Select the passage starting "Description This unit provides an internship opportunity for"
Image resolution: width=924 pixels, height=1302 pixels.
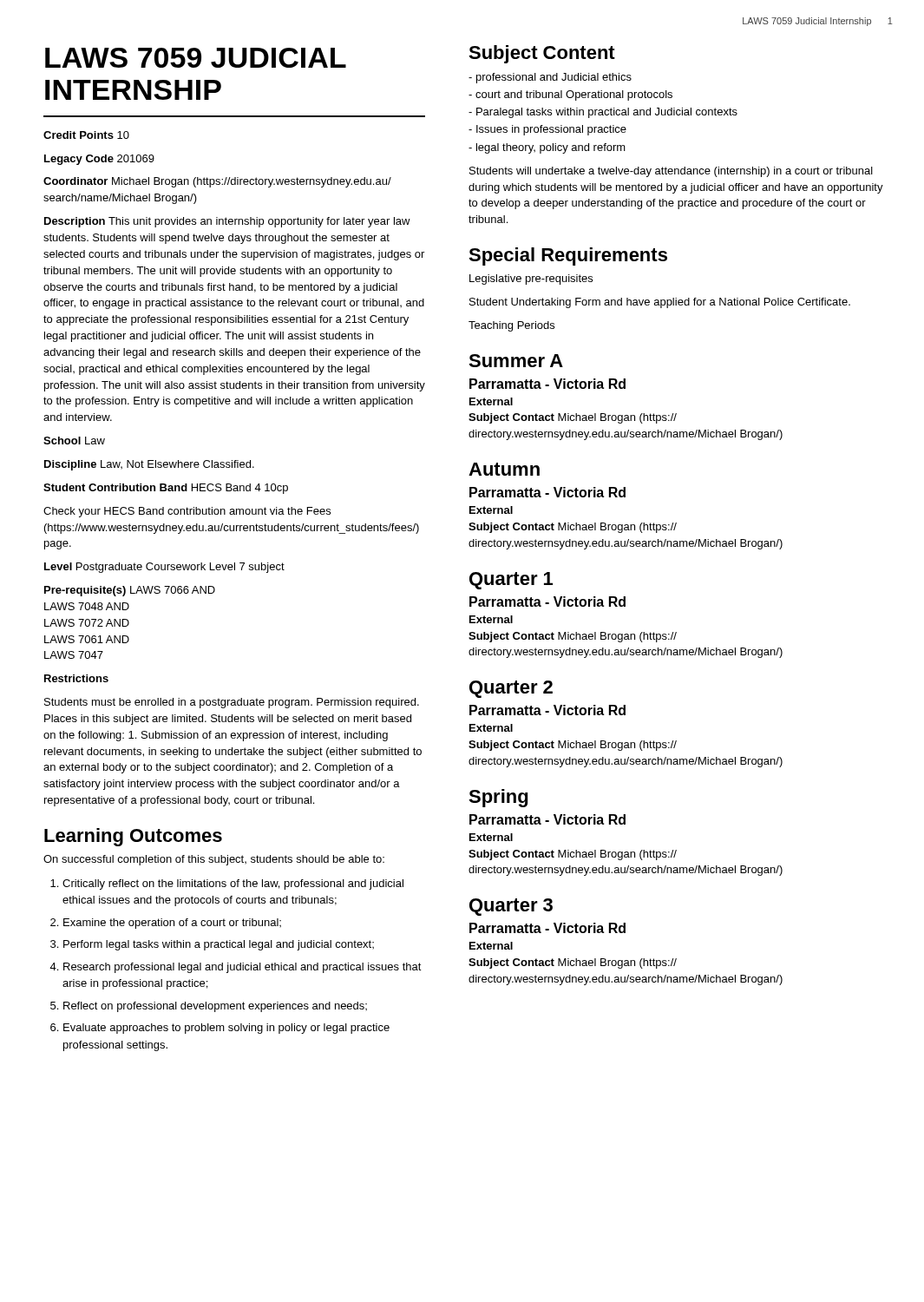(x=234, y=319)
